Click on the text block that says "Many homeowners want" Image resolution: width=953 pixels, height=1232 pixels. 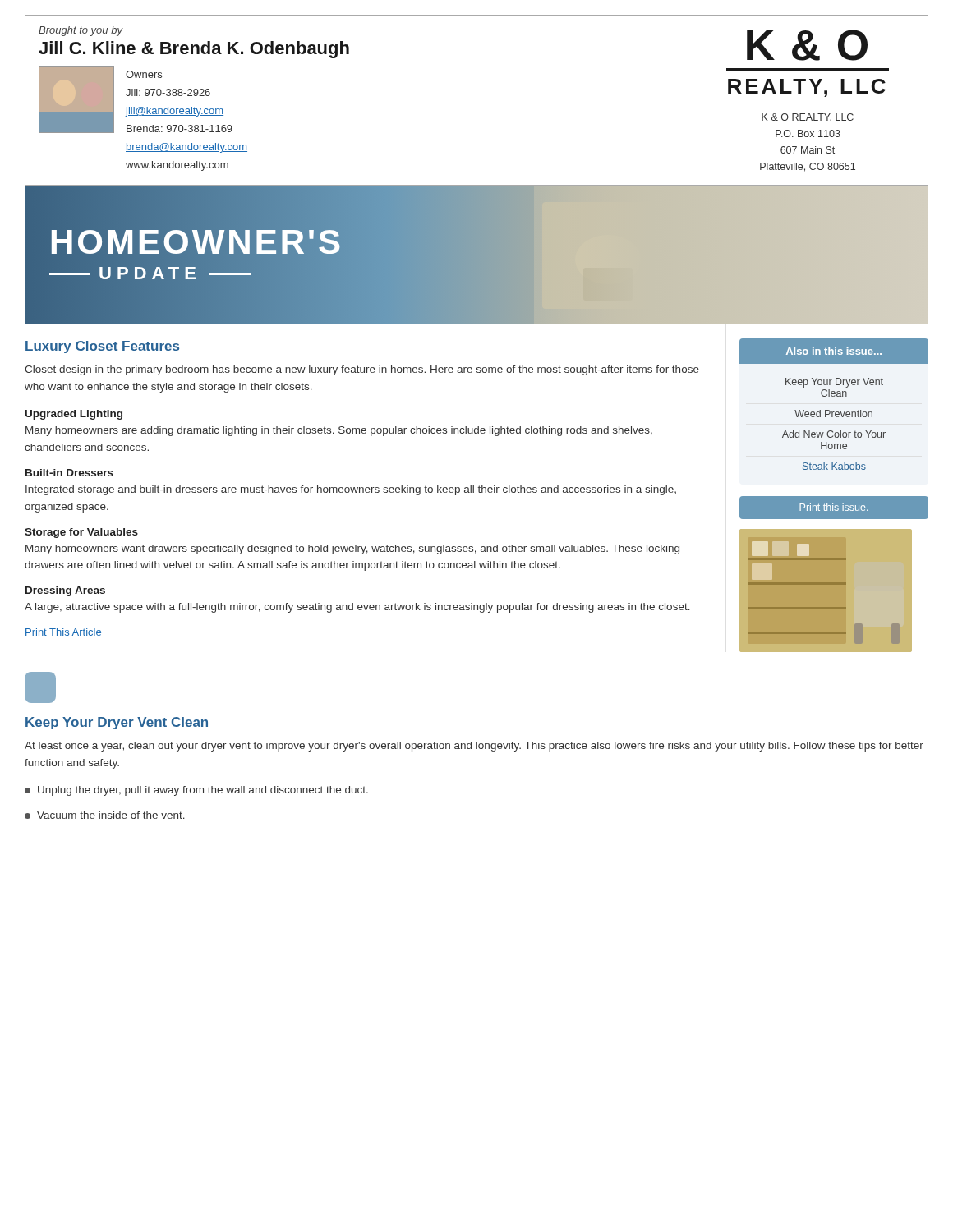[x=352, y=556]
